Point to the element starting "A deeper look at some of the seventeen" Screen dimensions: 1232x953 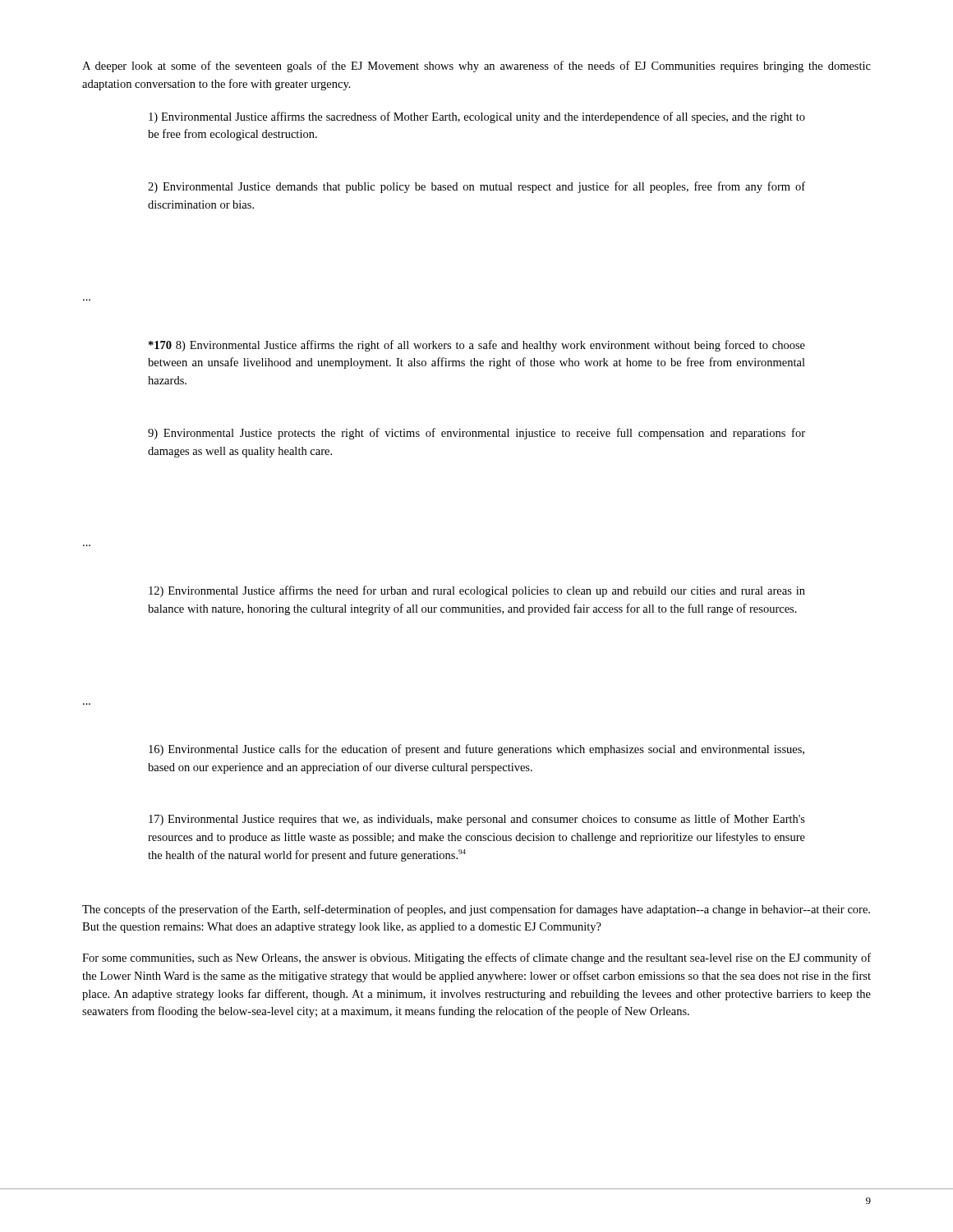[476, 75]
